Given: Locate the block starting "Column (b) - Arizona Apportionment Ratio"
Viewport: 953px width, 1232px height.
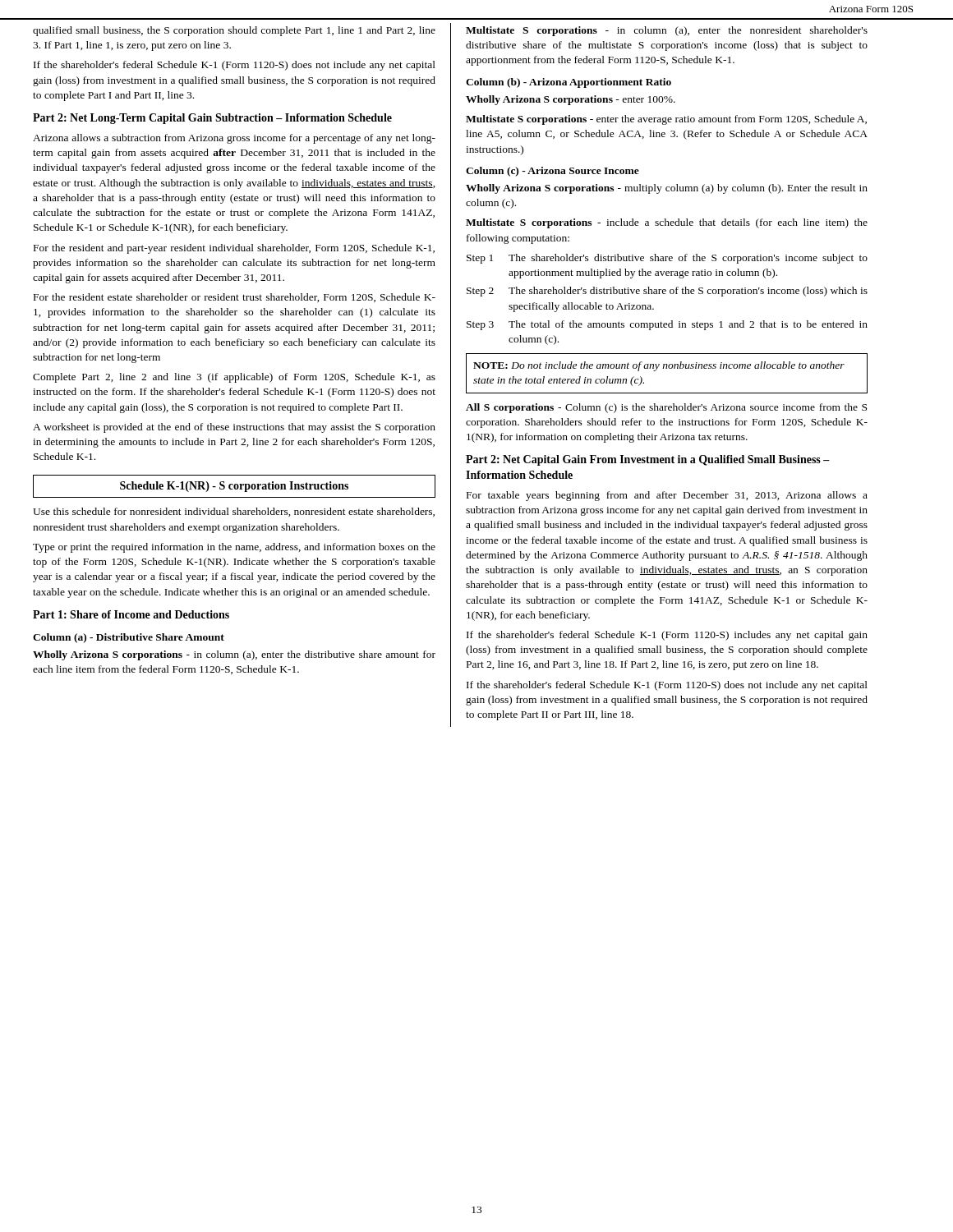Looking at the screenshot, I should (x=569, y=81).
